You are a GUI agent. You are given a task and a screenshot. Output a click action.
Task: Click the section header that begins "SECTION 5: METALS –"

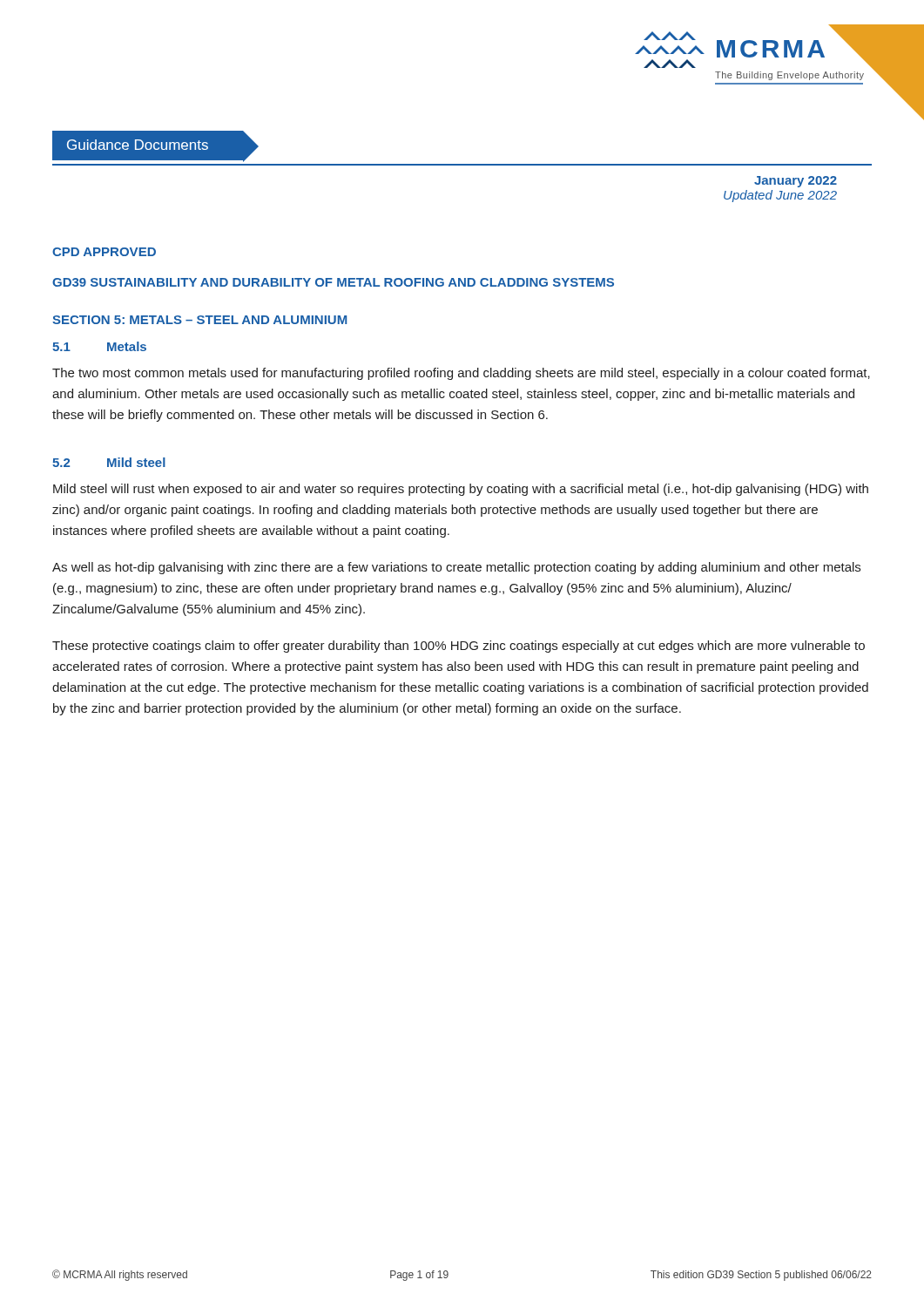click(x=200, y=319)
